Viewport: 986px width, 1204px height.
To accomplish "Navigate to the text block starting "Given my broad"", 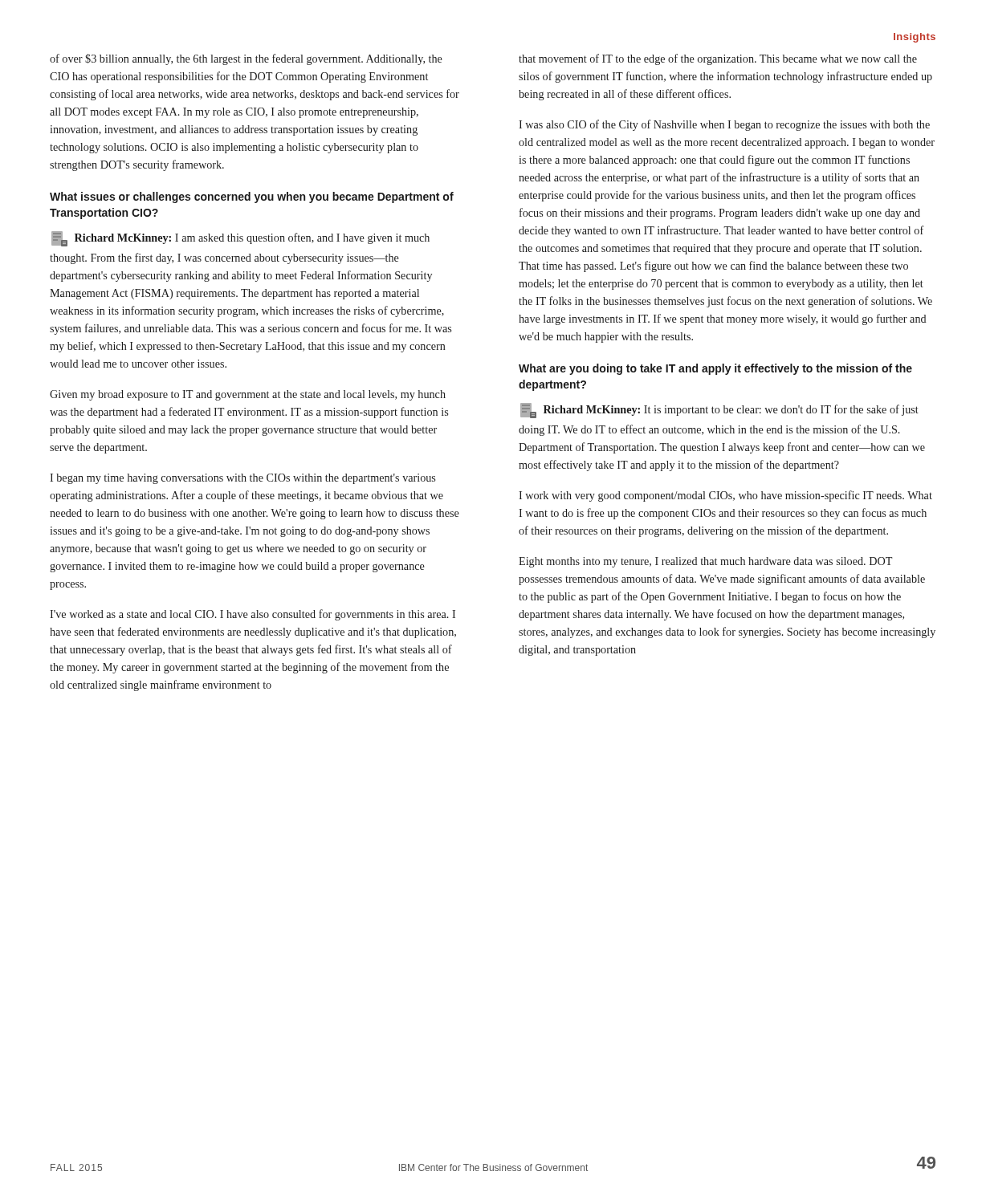I will point(249,420).
